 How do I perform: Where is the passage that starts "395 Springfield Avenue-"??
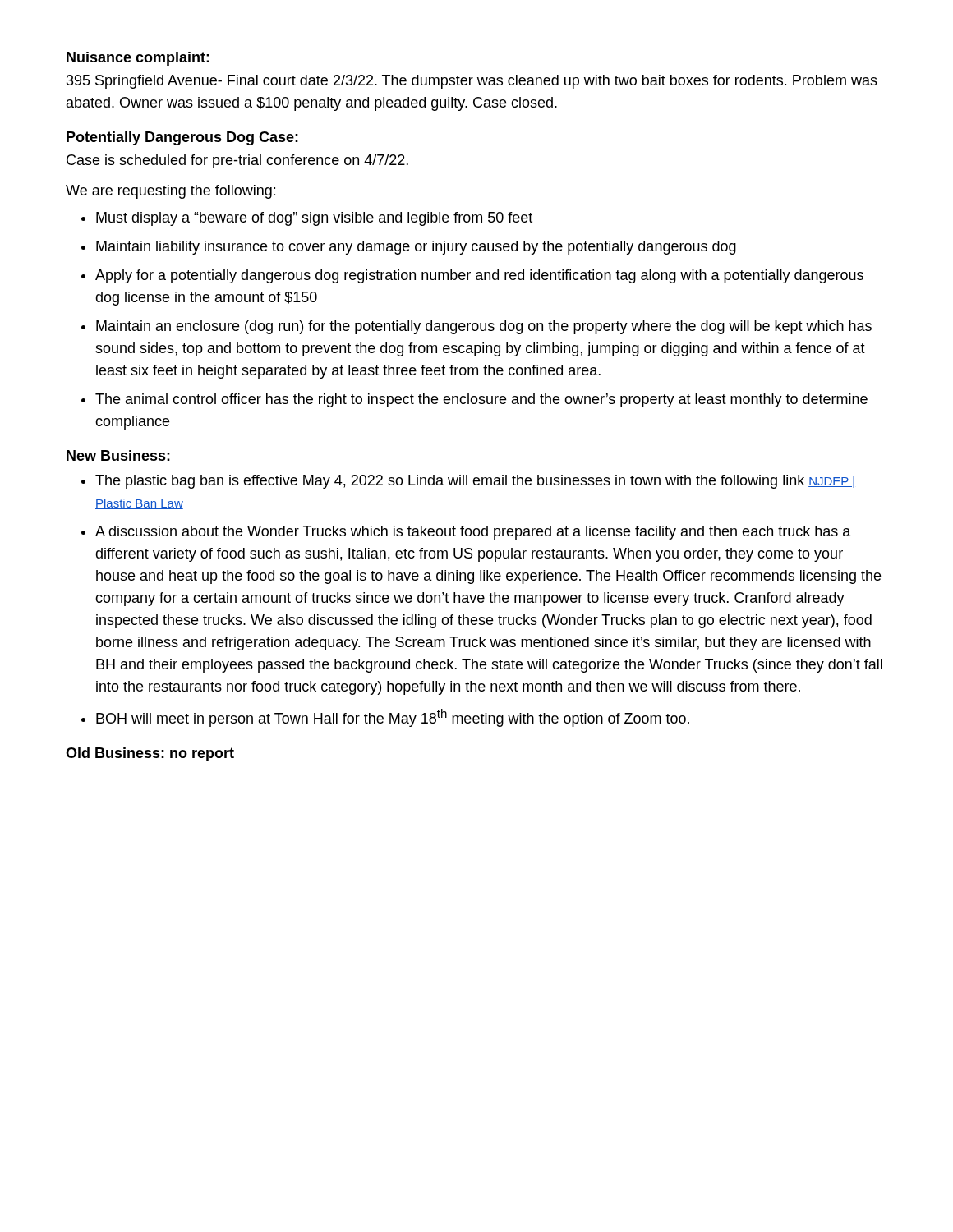472,92
